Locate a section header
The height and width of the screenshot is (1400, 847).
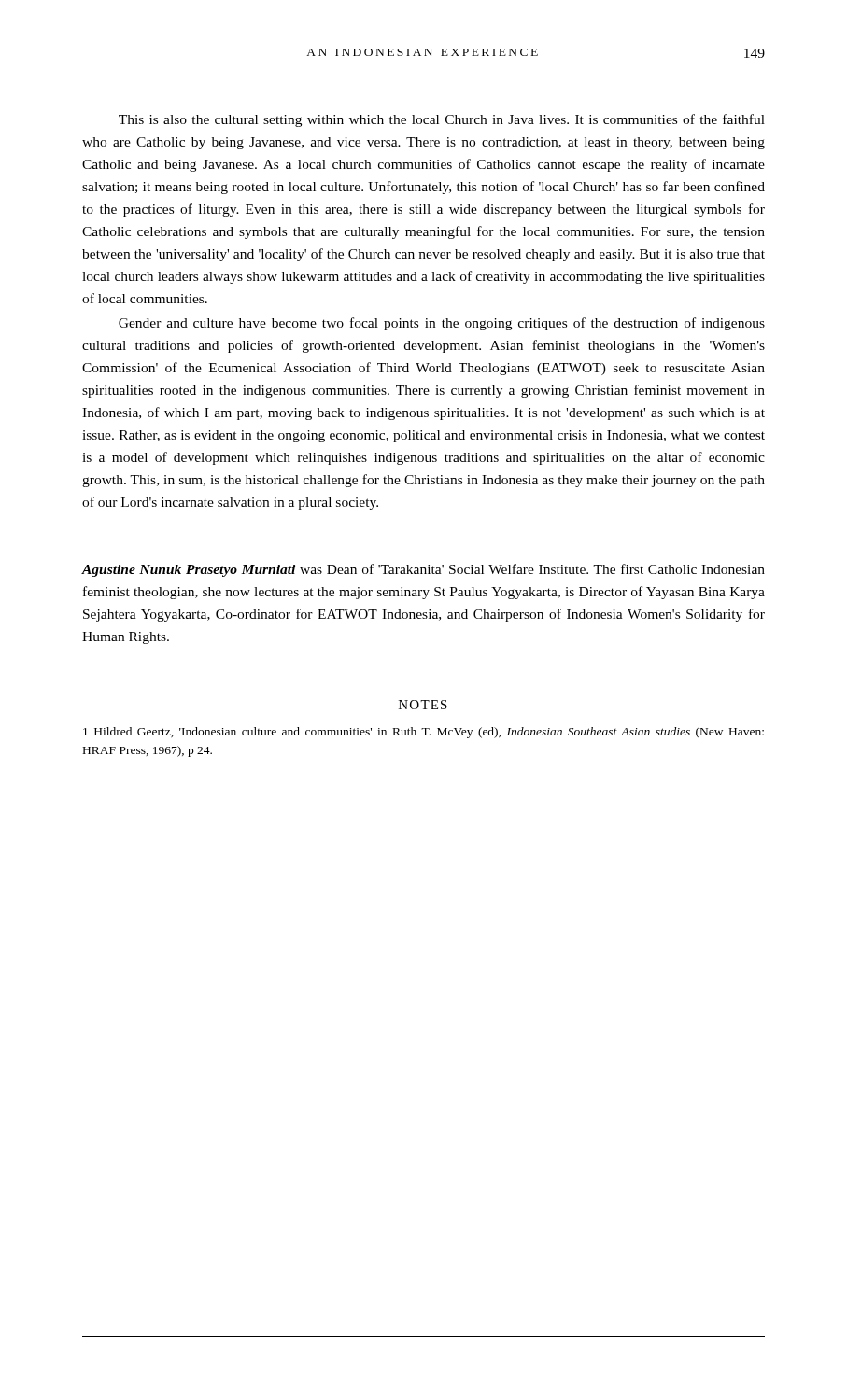(424, 705)
